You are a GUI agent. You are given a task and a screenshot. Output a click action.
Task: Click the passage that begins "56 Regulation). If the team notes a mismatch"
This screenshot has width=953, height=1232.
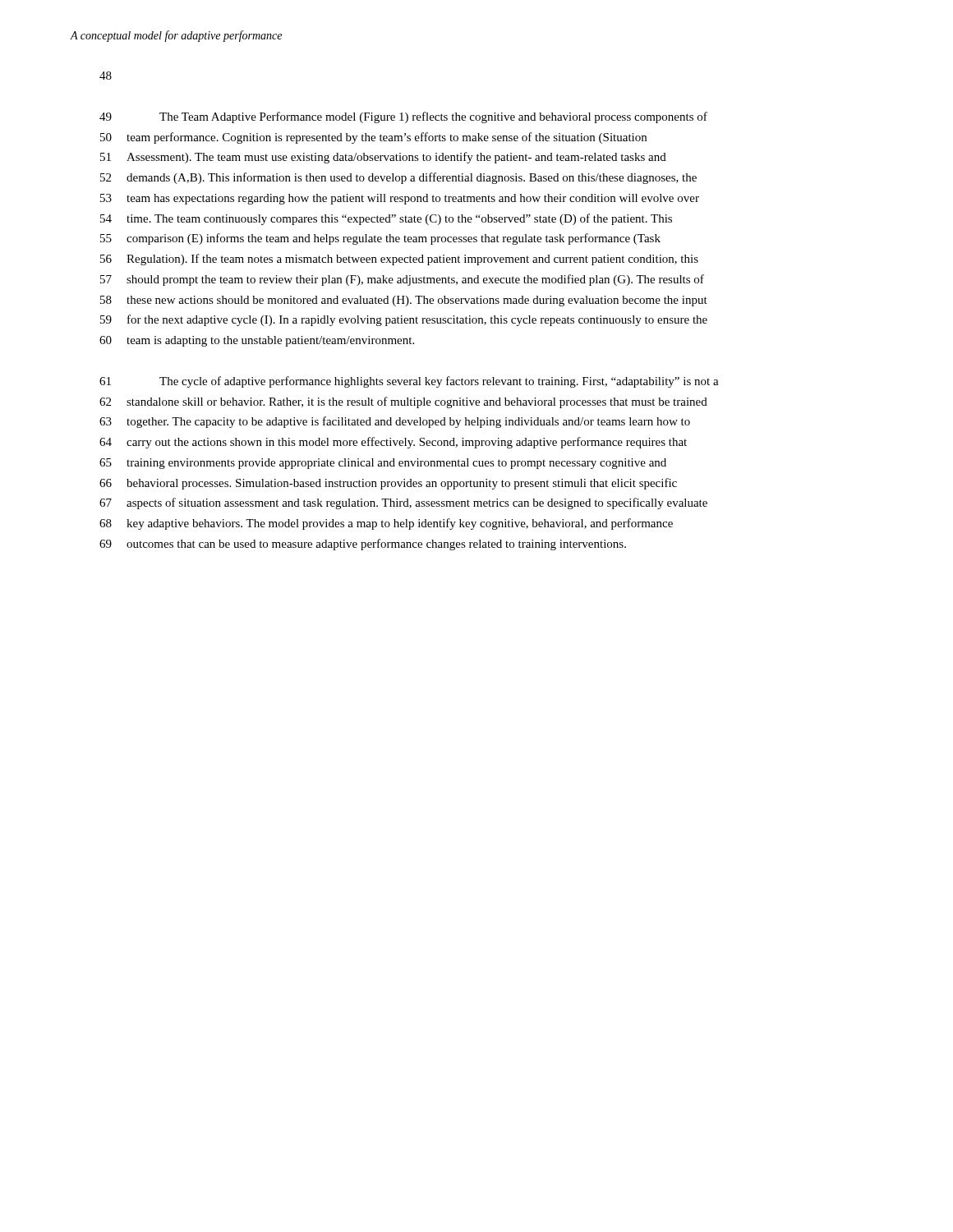click(x=384, y=259)
